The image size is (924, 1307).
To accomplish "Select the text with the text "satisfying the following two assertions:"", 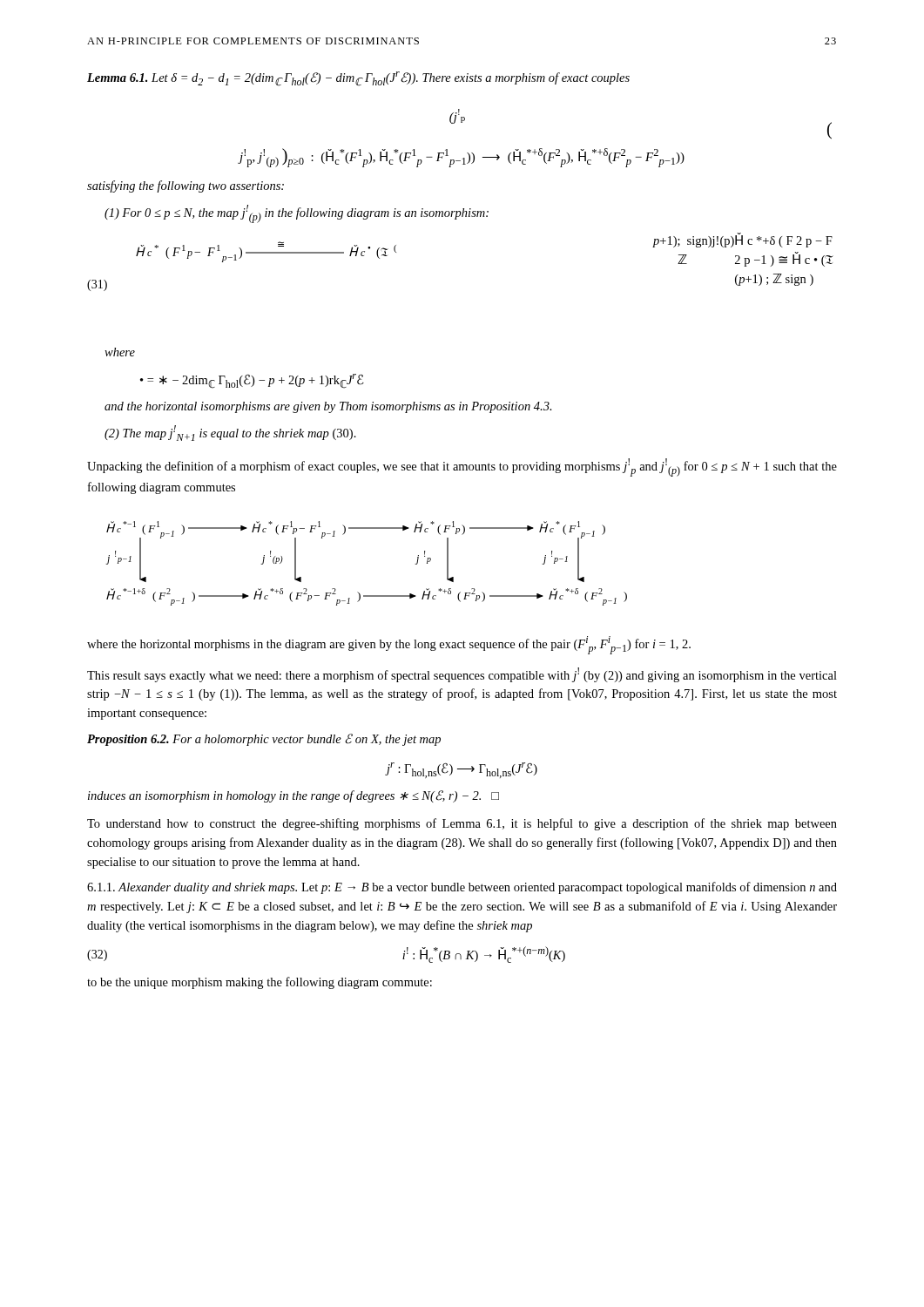I will [x=186, y=185].
